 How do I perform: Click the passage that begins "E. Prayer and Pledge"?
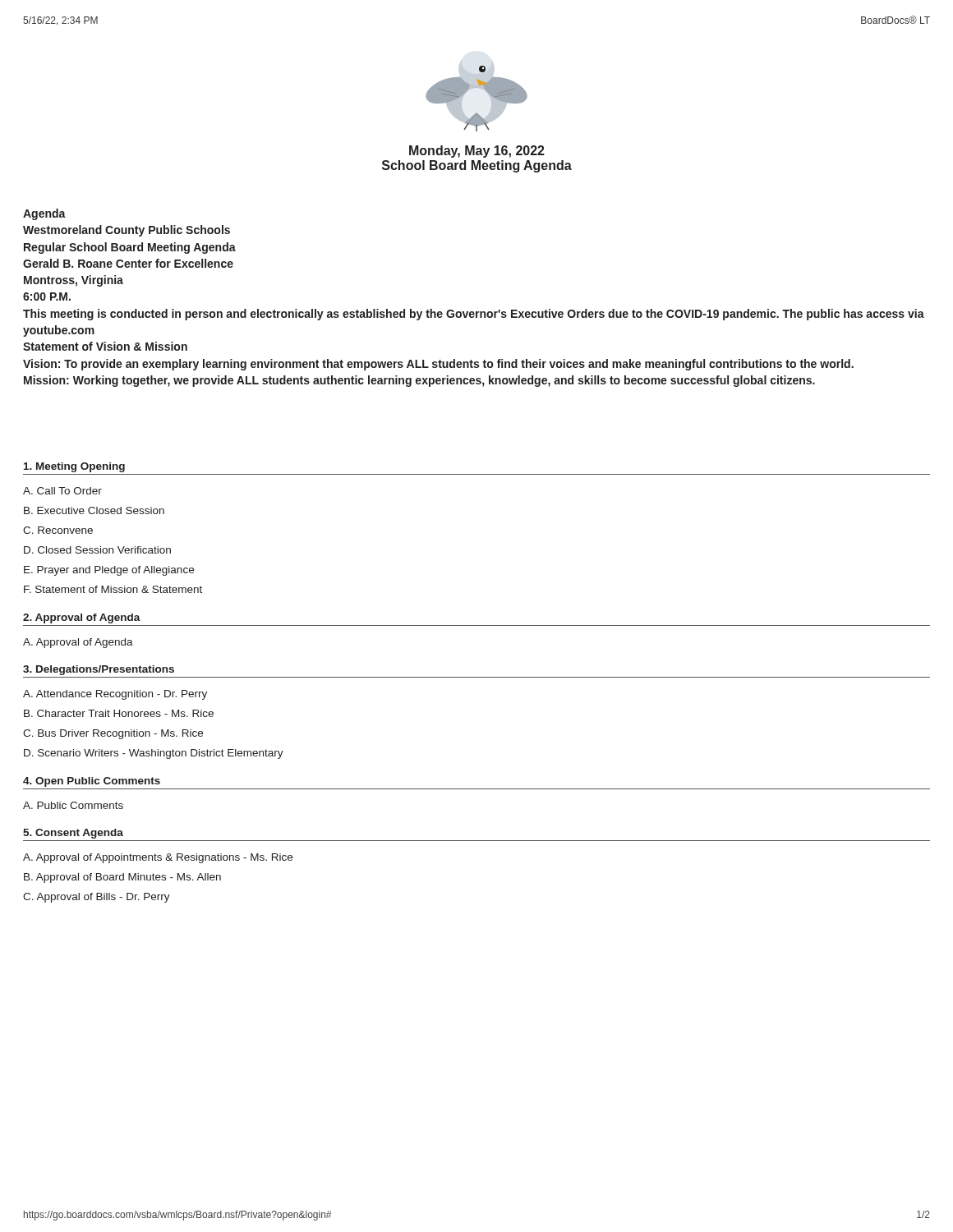[109, 570]
